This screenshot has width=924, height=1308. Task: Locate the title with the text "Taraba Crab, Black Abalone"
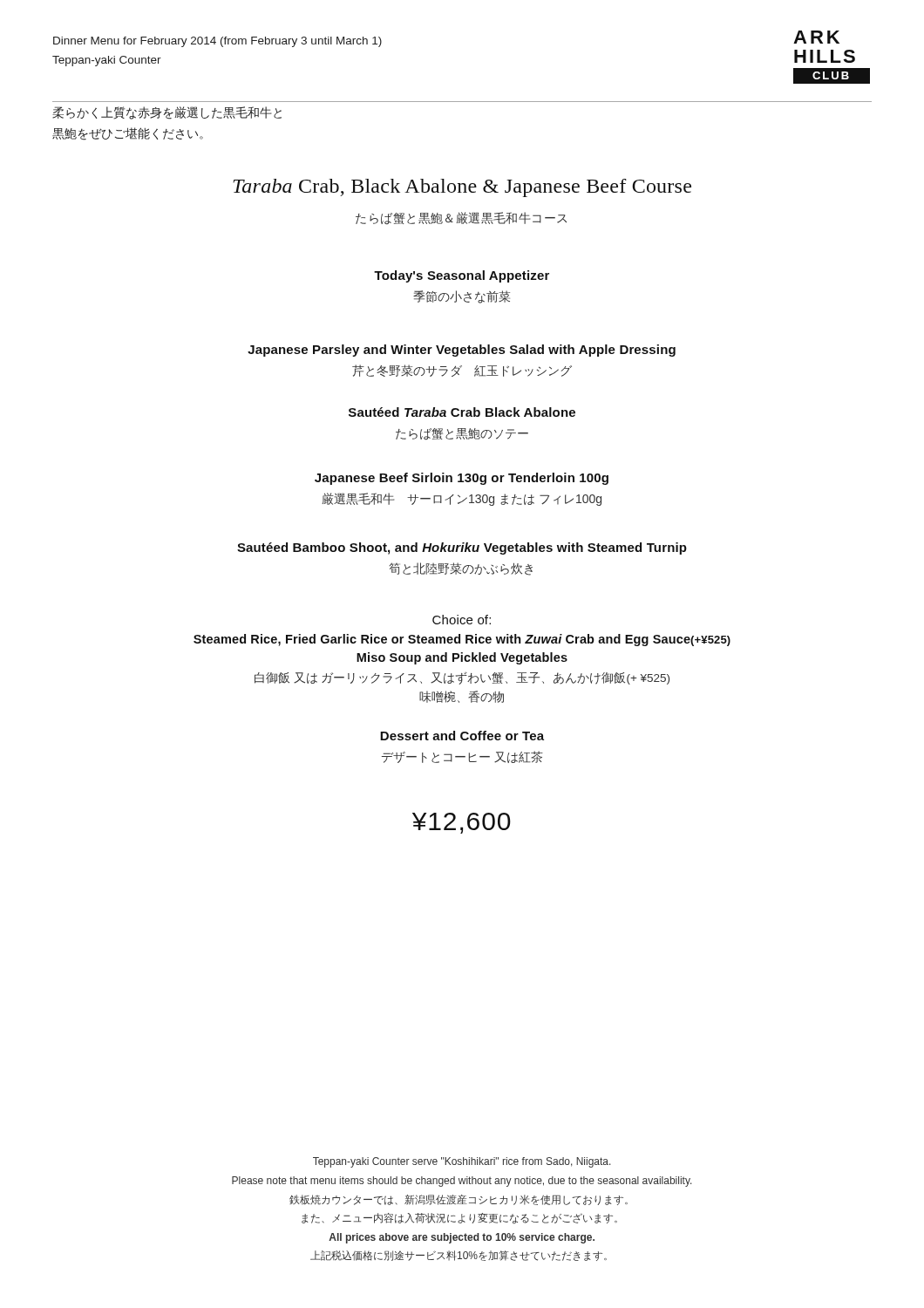coord(462,186)
